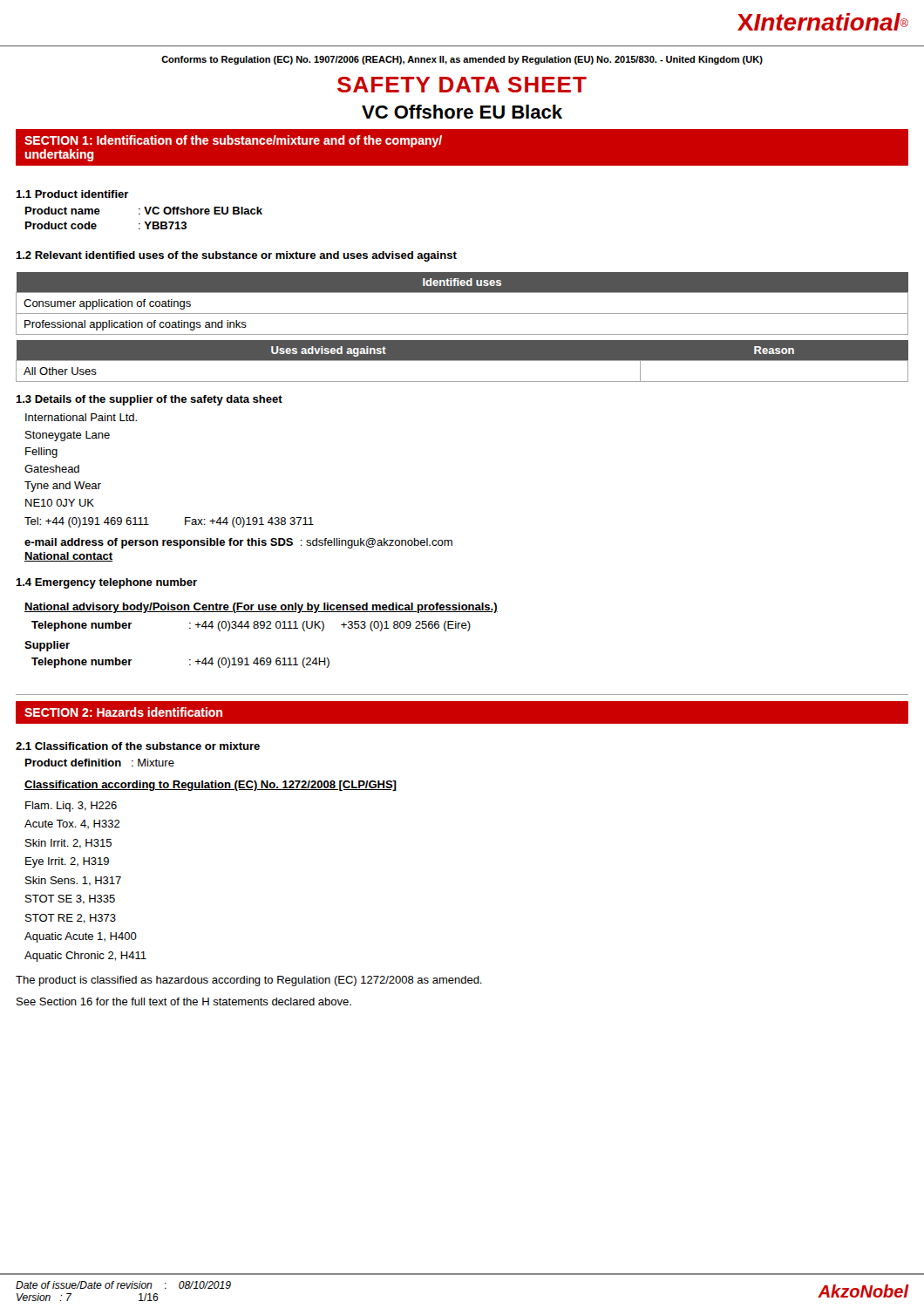Locate the title with the text "VC Offshore EU Black"

point(462,112)
